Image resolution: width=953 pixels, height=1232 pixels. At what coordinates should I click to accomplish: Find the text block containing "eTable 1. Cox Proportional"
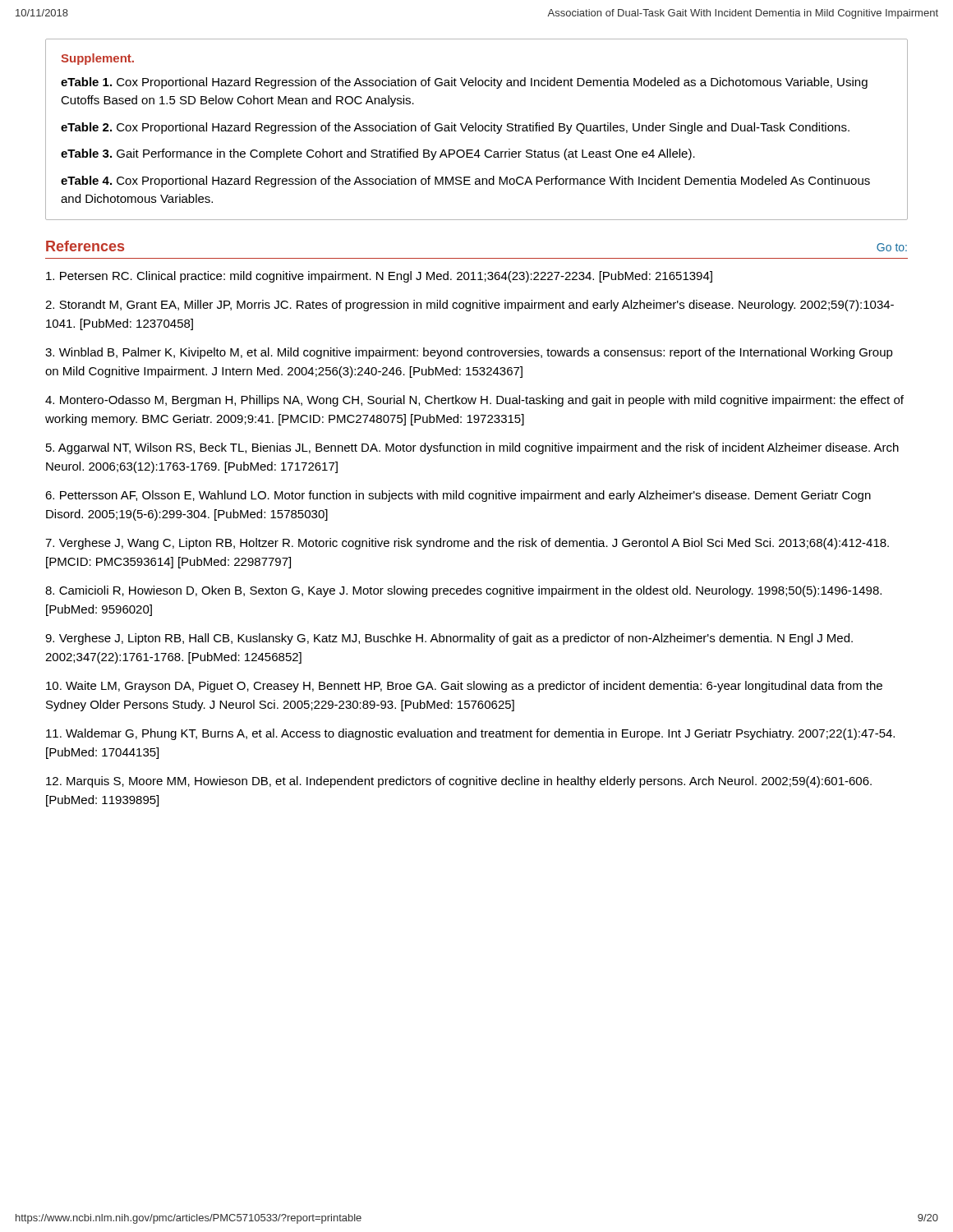[x=464, y=91]
